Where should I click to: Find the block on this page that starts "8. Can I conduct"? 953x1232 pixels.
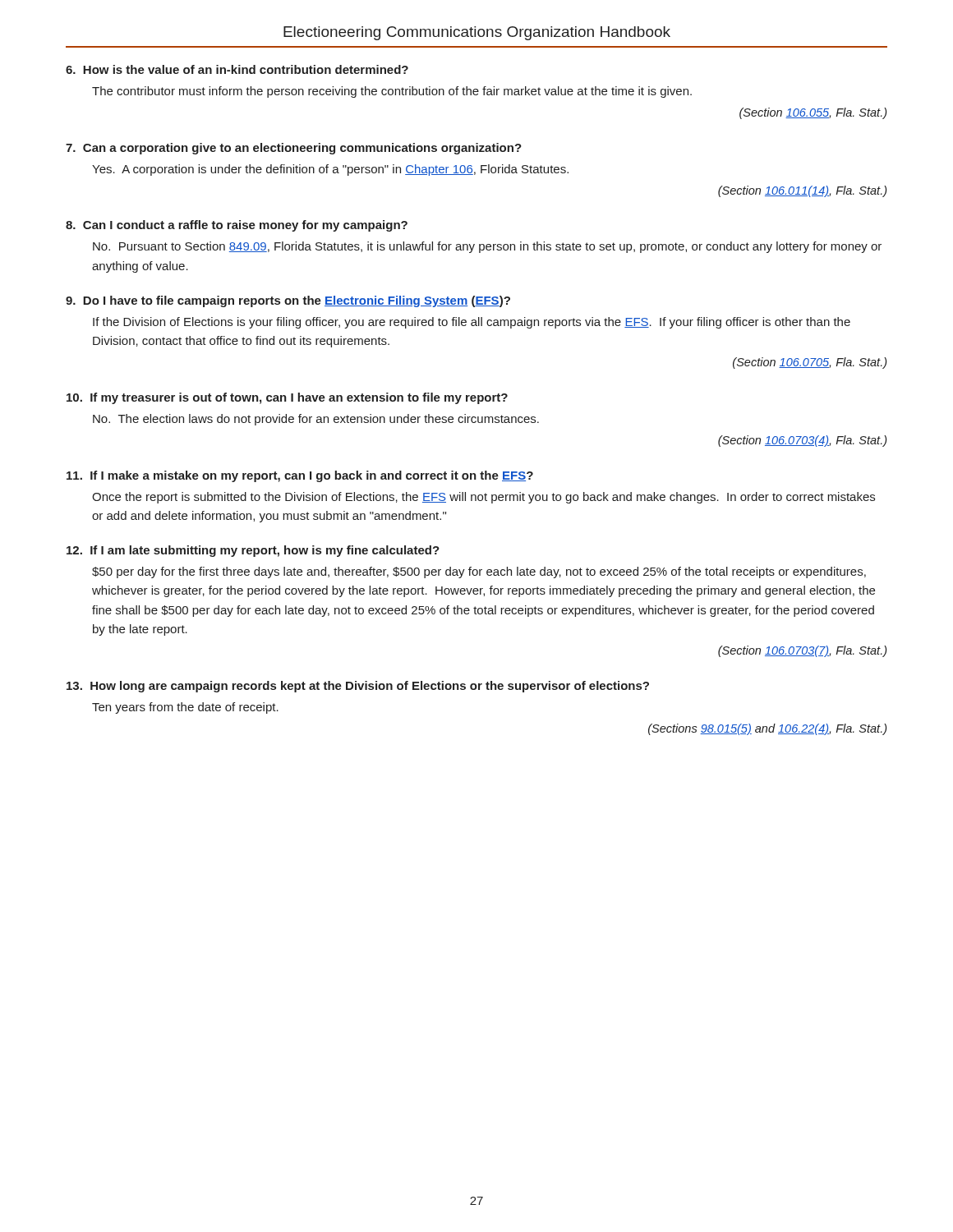[x=476, y=247]
